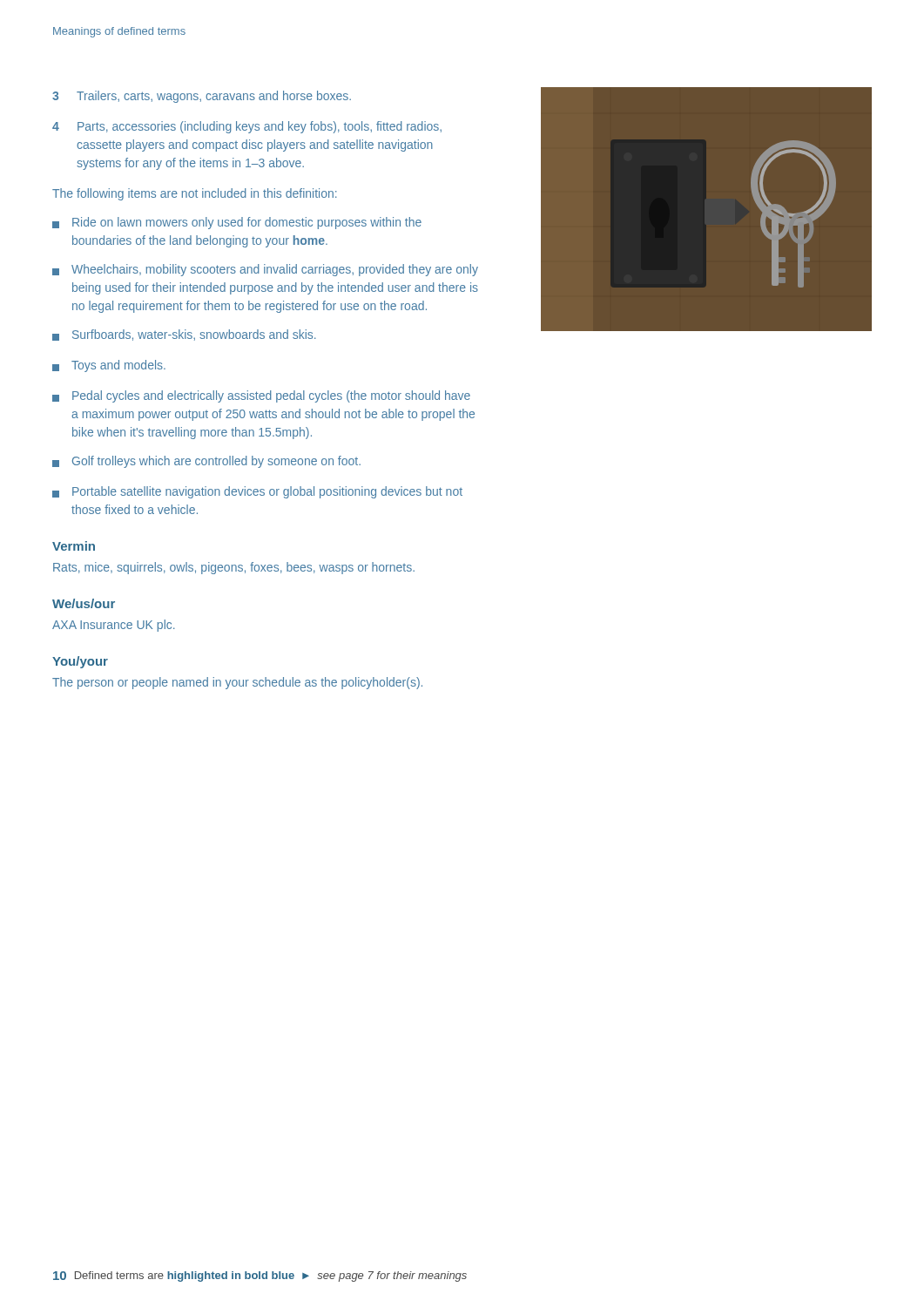Navigate to the region starting "Rats, mice, squirrels,"

point(234,567)
